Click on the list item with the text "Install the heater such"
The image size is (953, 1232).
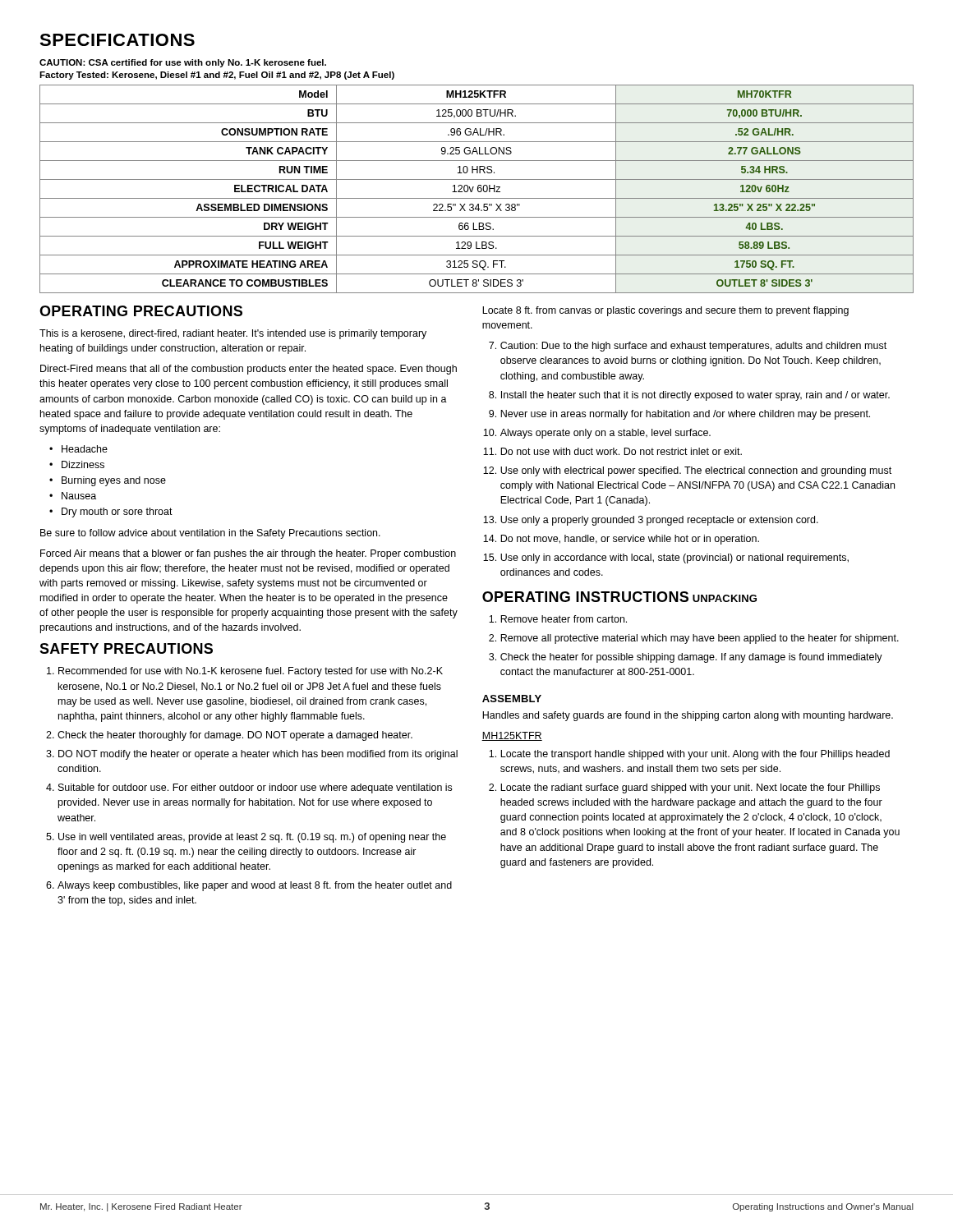click(x=695, y=395)
